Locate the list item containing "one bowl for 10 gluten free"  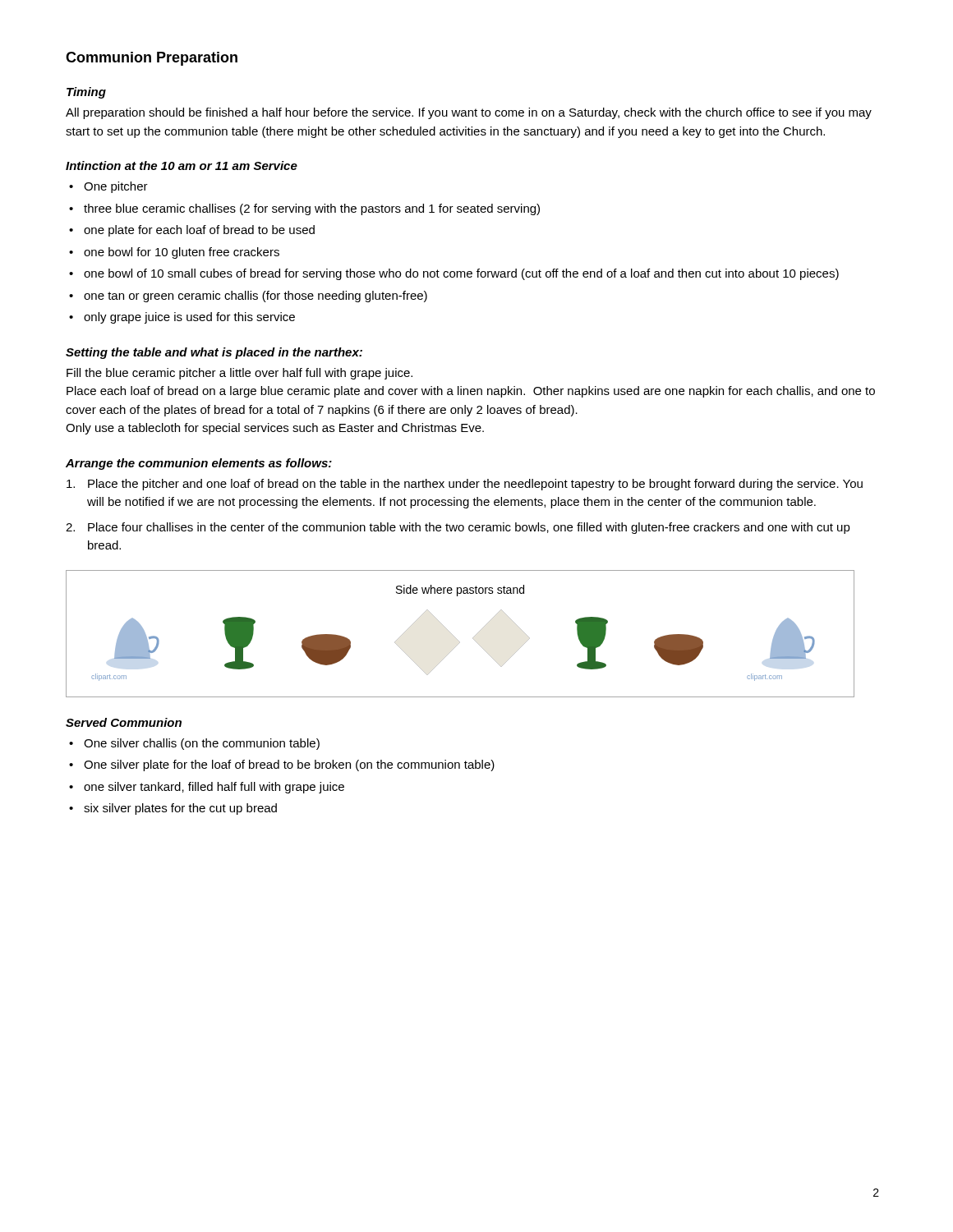pyautogui.click(x=182, y=251)
